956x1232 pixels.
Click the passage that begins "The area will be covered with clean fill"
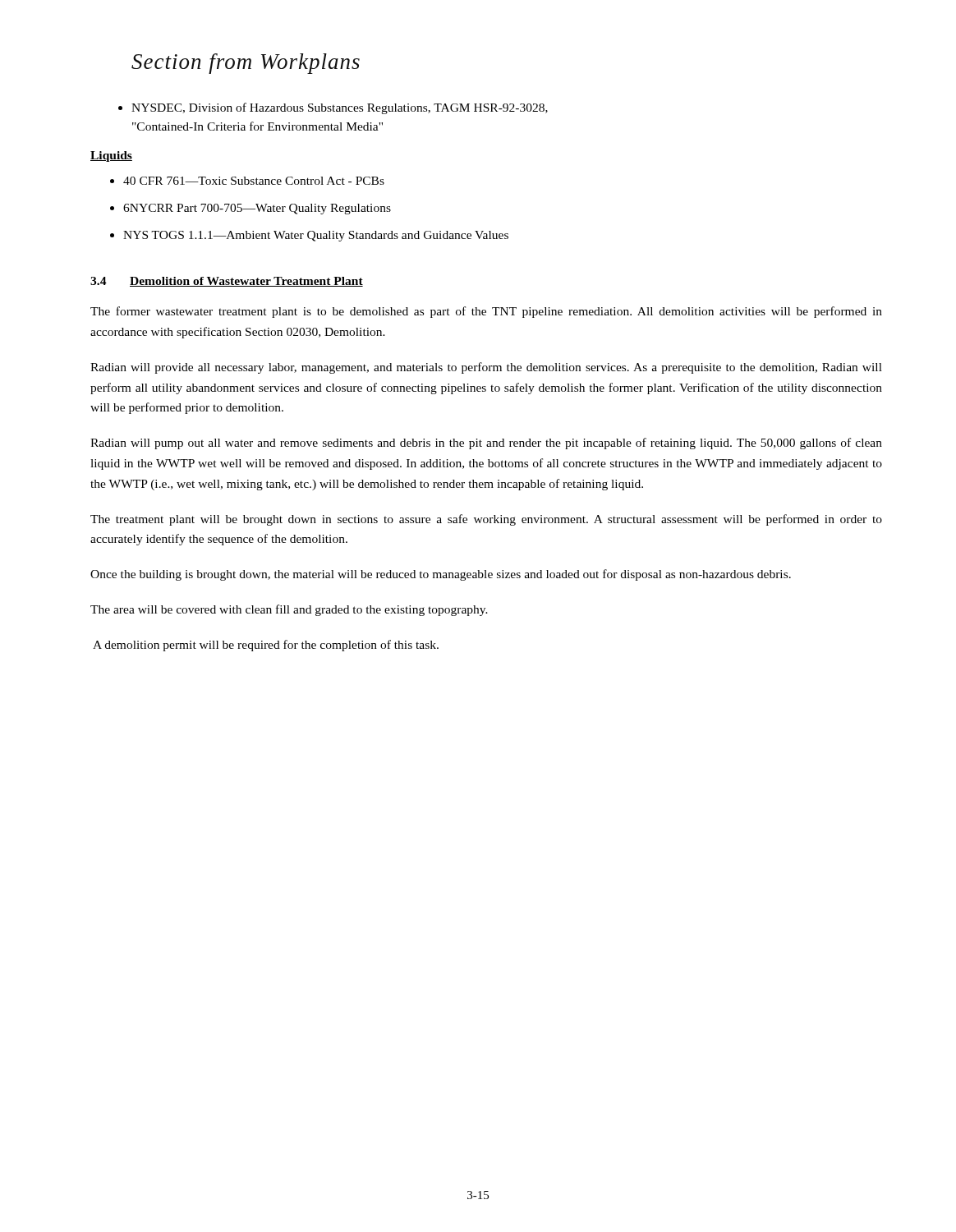pos(289,609)
